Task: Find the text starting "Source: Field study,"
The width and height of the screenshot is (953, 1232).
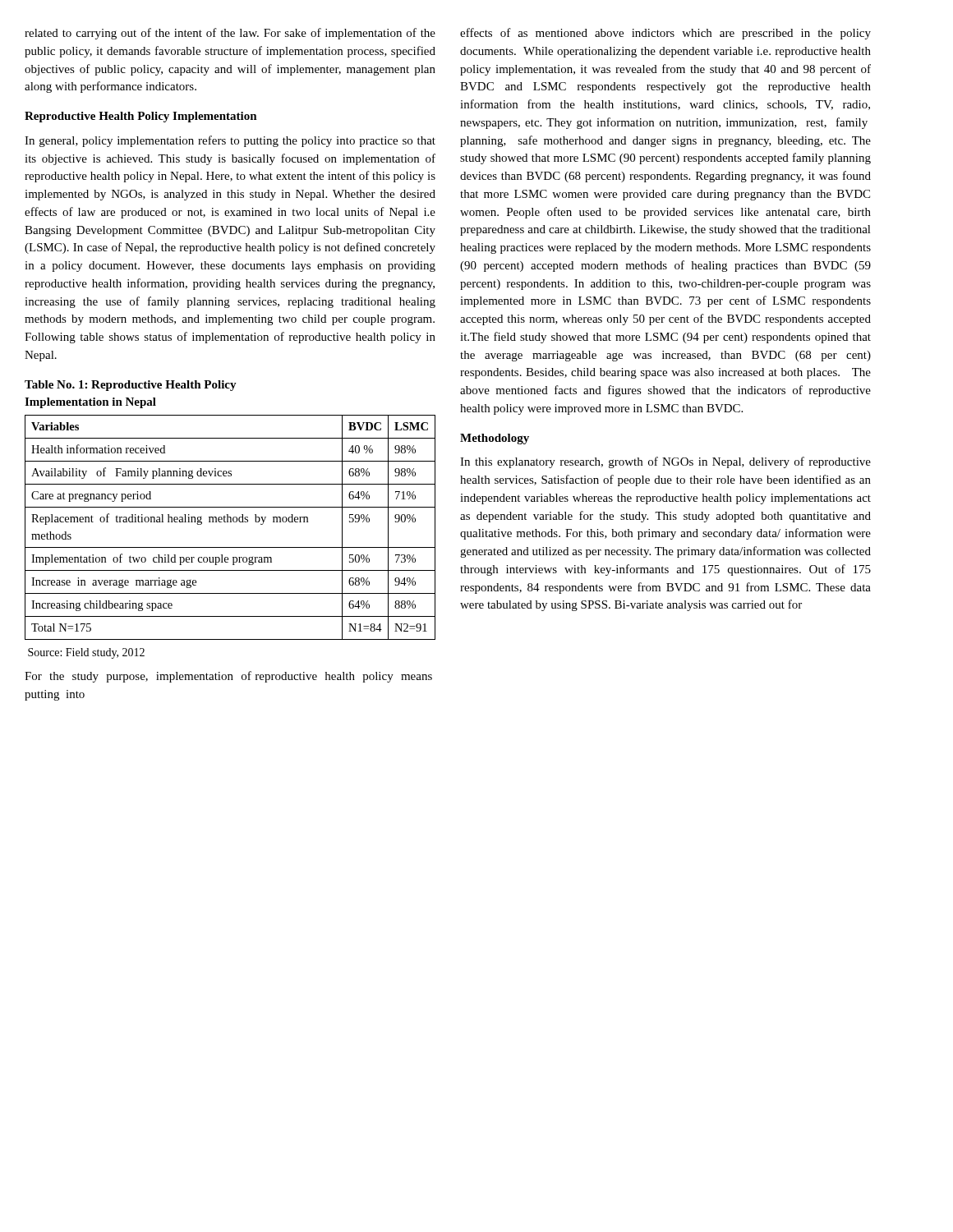Action: [85, 653]
